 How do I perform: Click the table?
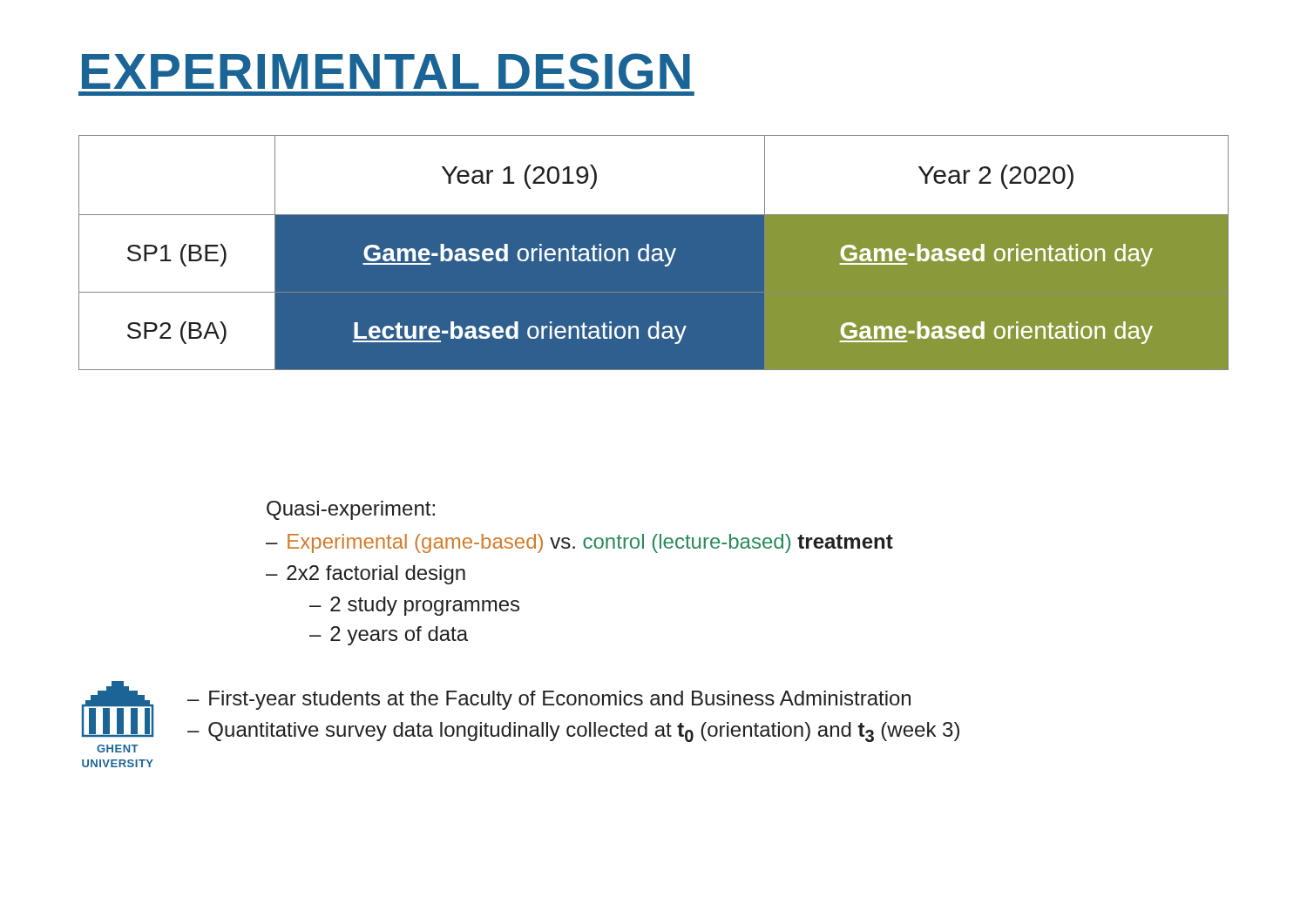pos(654,253)
